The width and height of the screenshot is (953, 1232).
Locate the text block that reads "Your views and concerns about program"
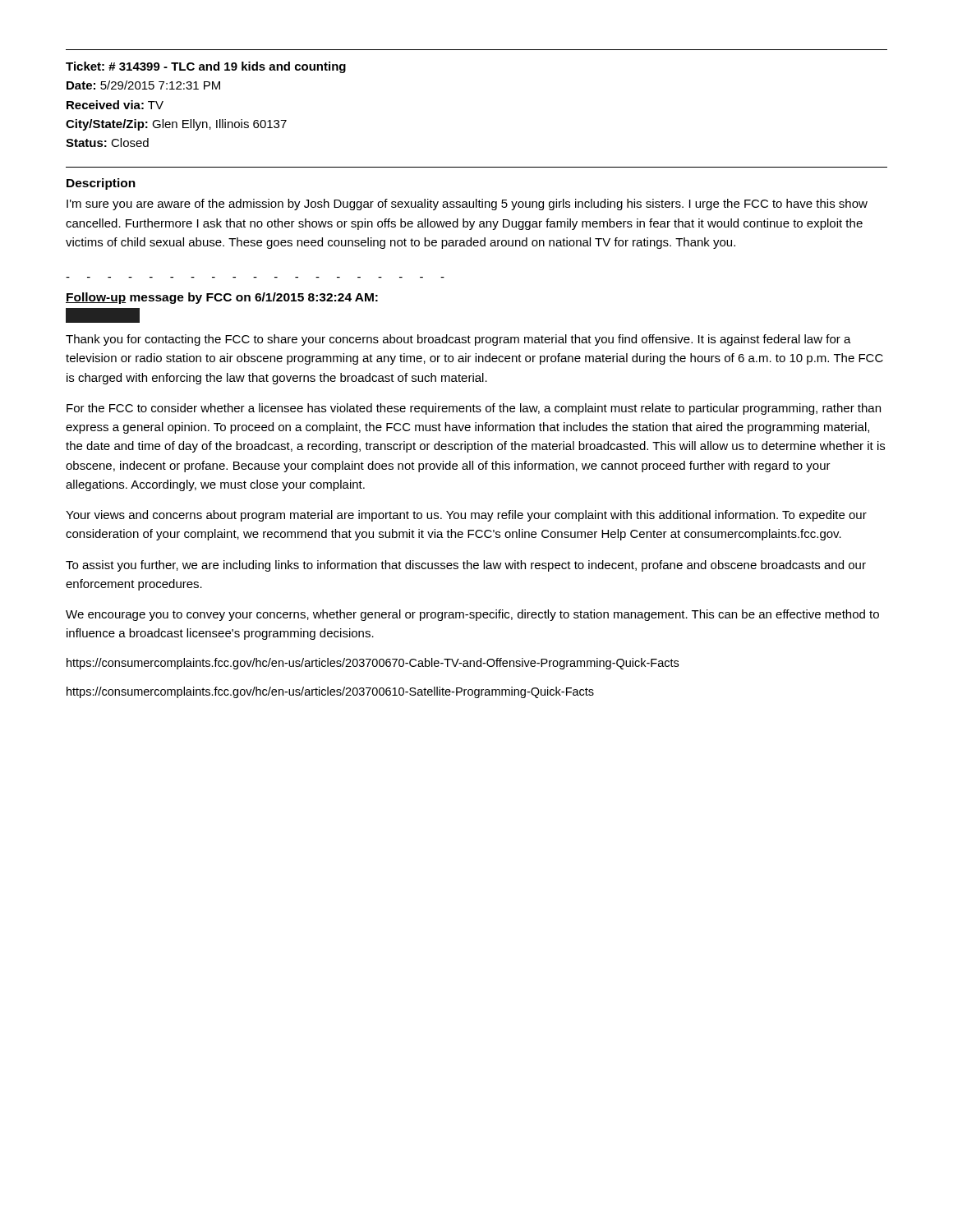click(466, 524)
